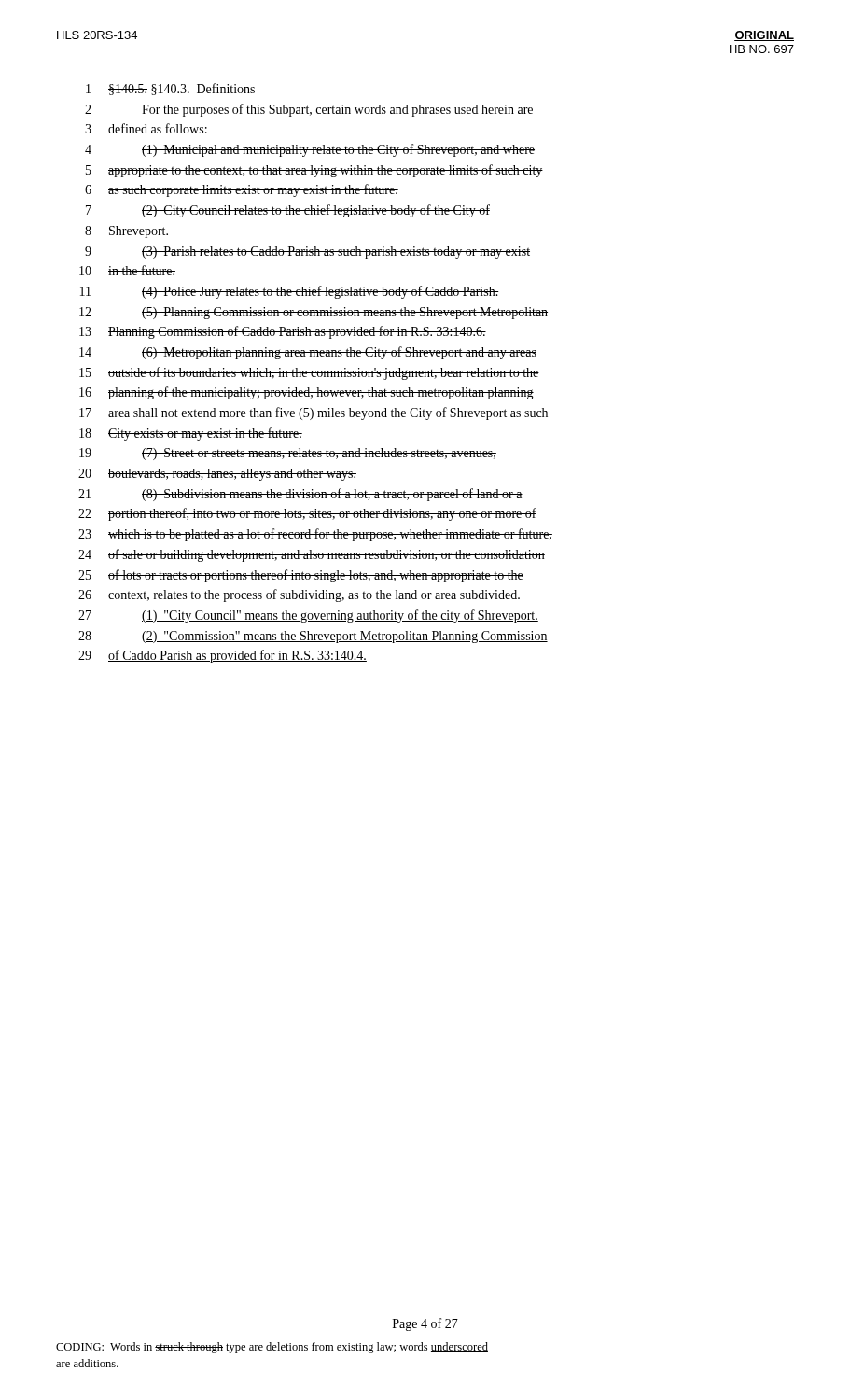
Task: Locate the text block starting "21 (8) Subdivision"
Action: point(425,494)
